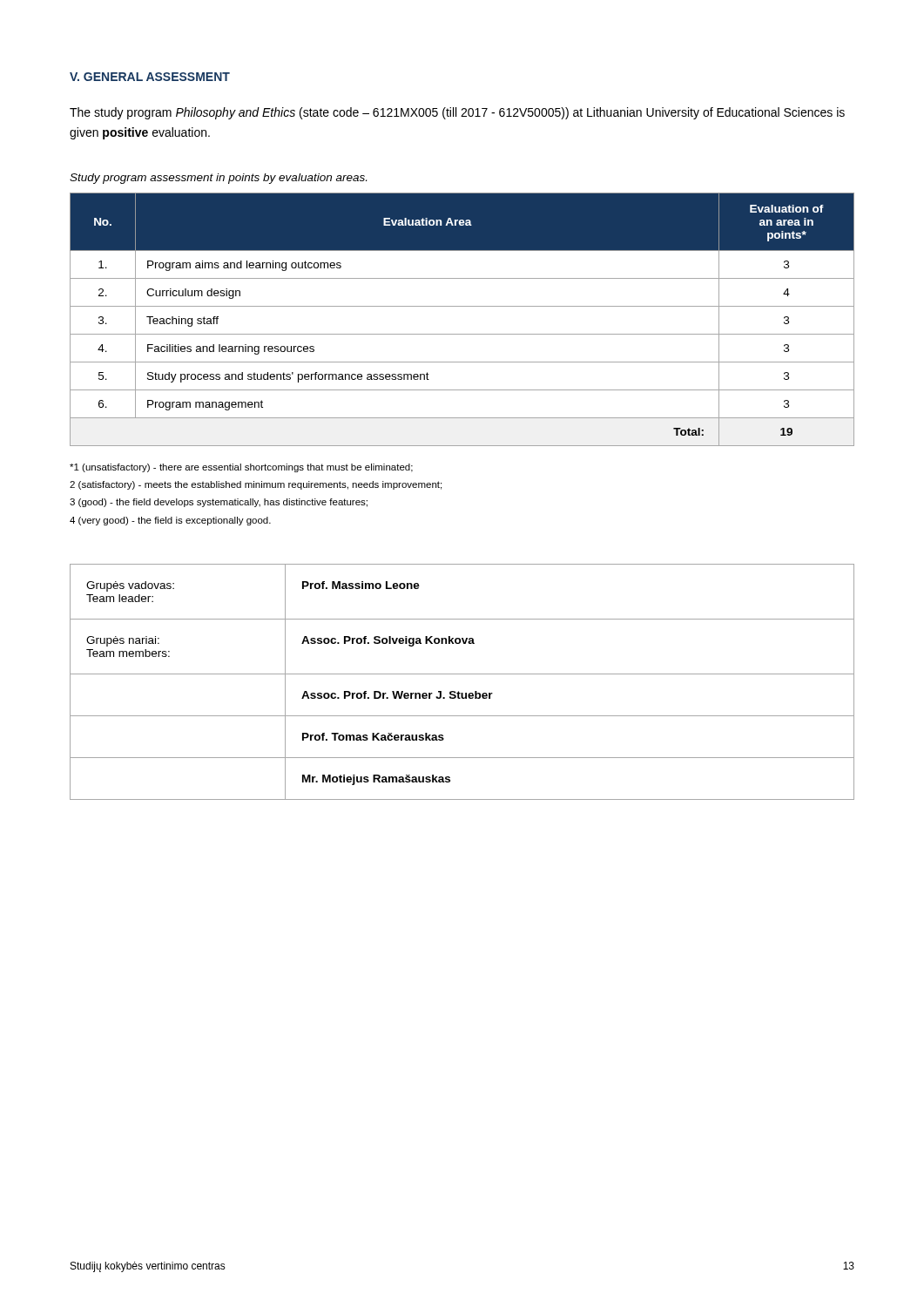Image resolution: width=924 pixels, height=1307 pixels.
Task: Find the element starting "The study program"
Action: (x=457, y=122)
